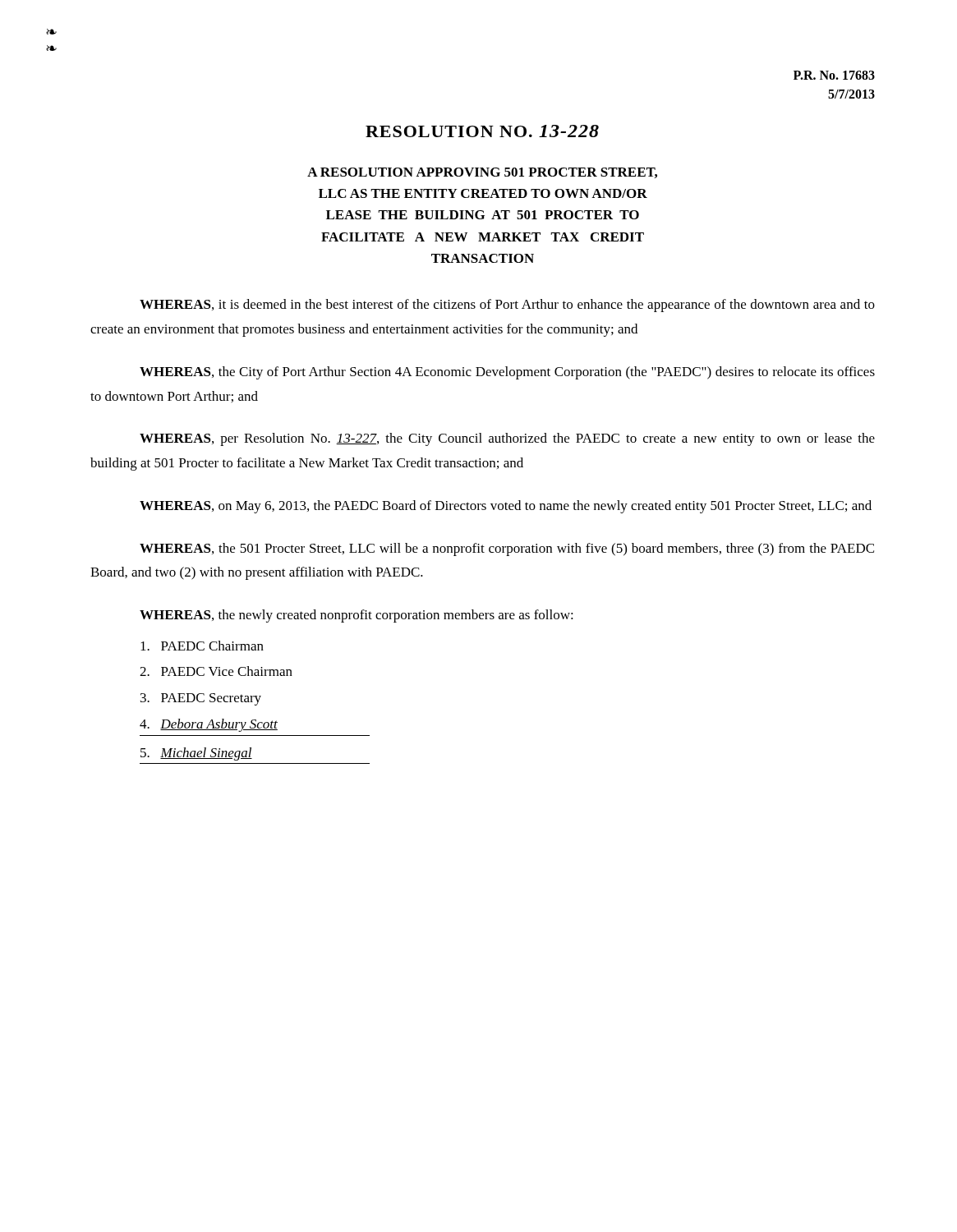Select the text block that reads "WHEREAS, the City"
The width and height of the screenshot is (957, 1232).
483,384
